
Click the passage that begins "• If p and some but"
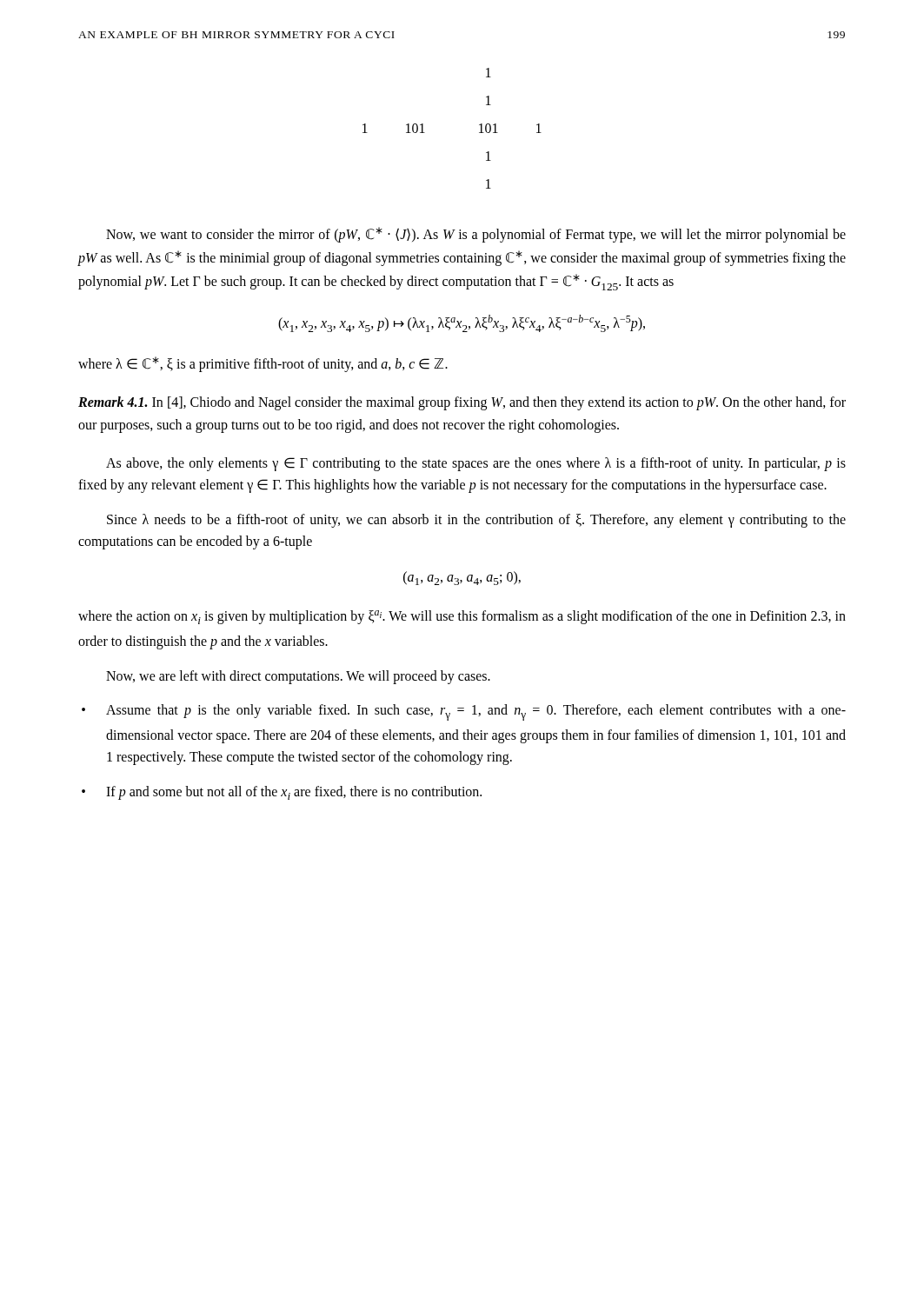point(462,793)
